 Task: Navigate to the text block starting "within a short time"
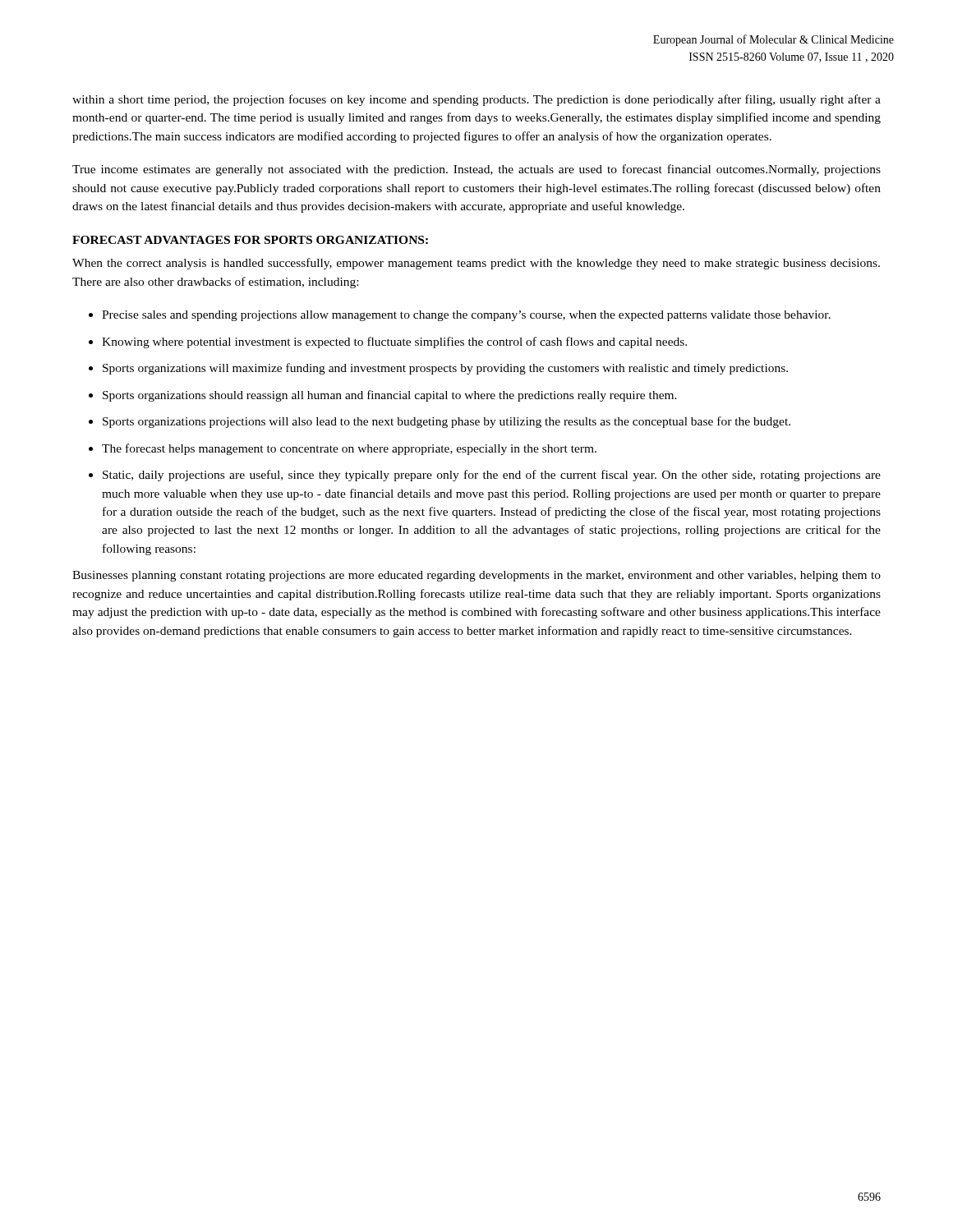point(476,117)
